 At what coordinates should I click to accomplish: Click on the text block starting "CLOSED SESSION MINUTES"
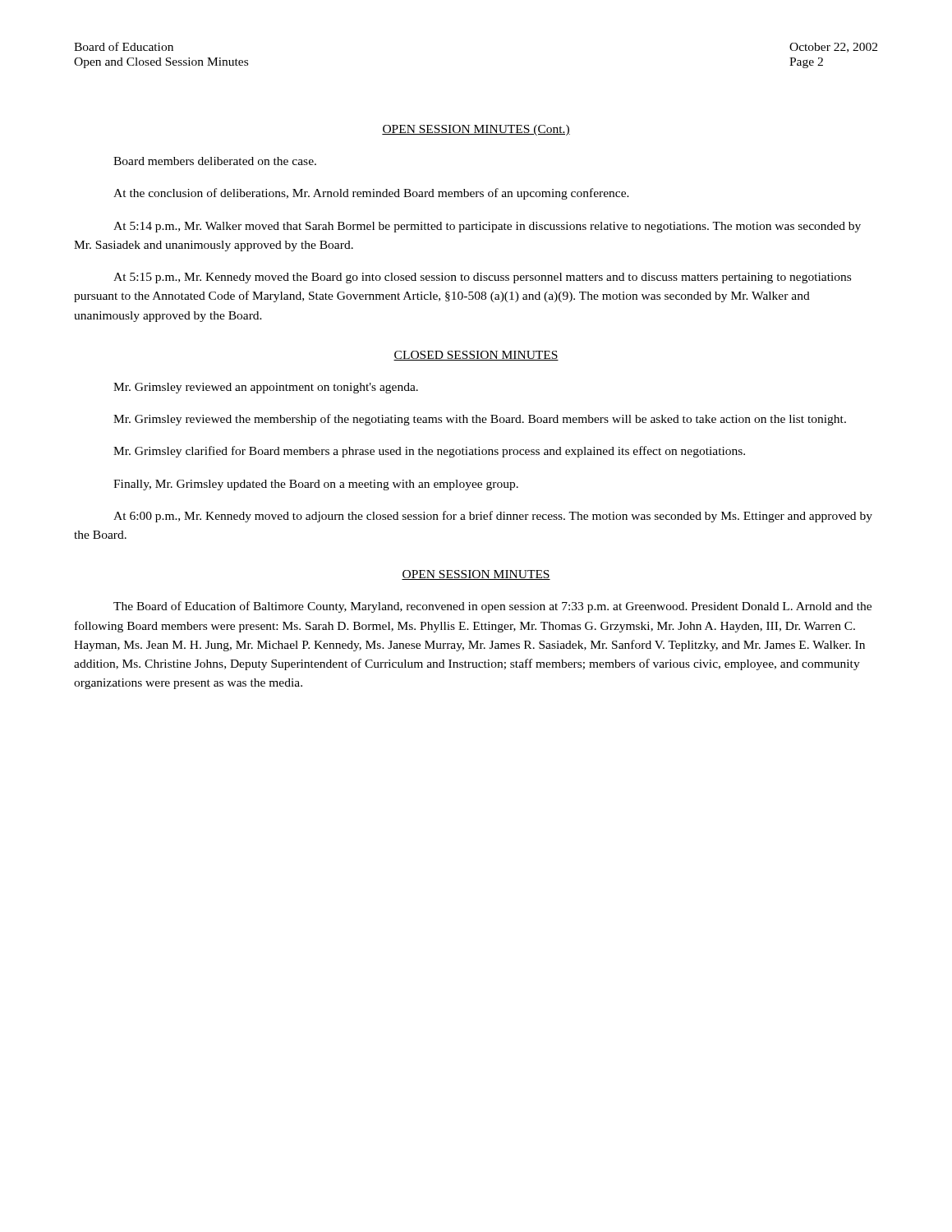click(x=476, y=354)
